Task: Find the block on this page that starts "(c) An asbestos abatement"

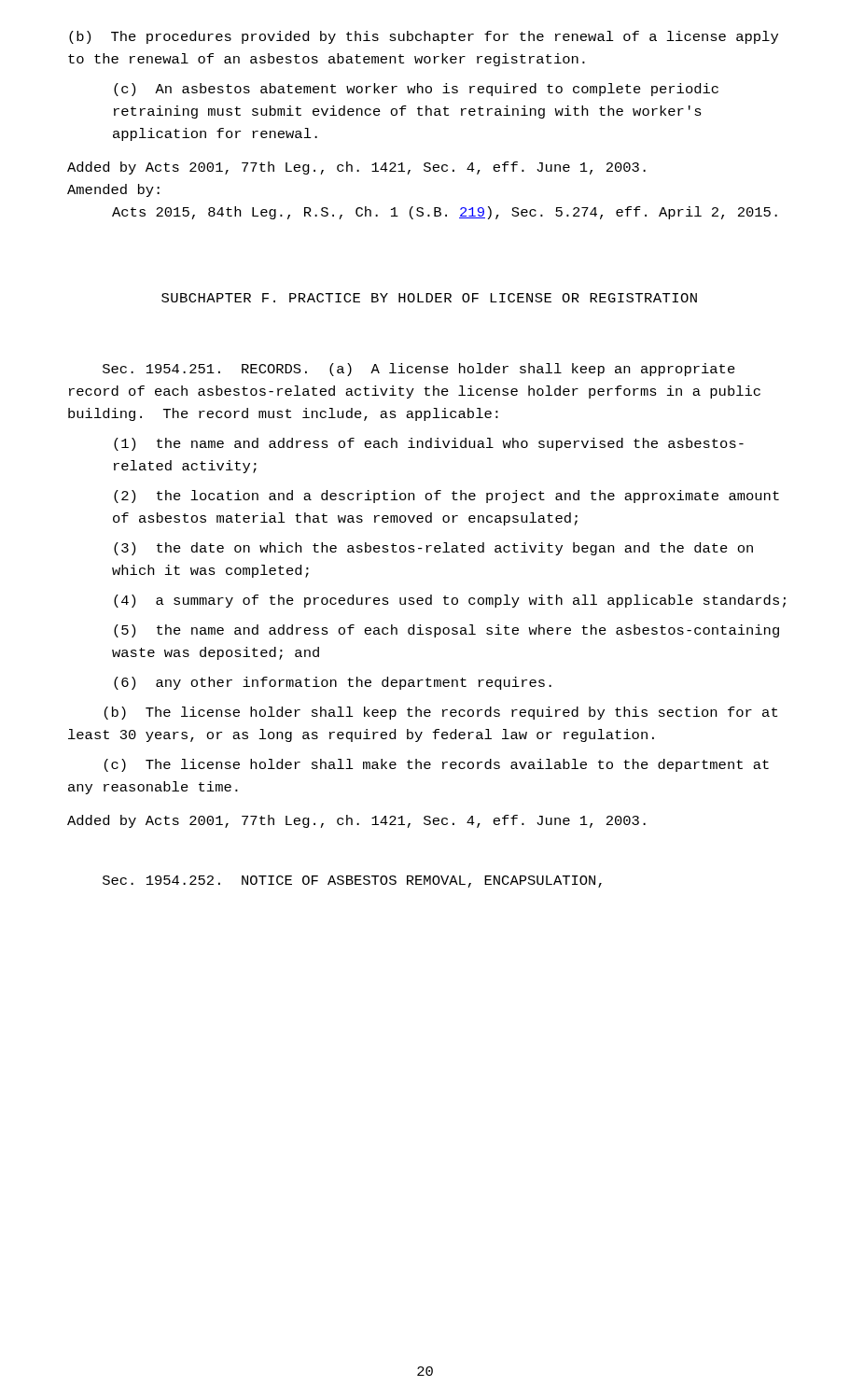Action: click(452, 112)
